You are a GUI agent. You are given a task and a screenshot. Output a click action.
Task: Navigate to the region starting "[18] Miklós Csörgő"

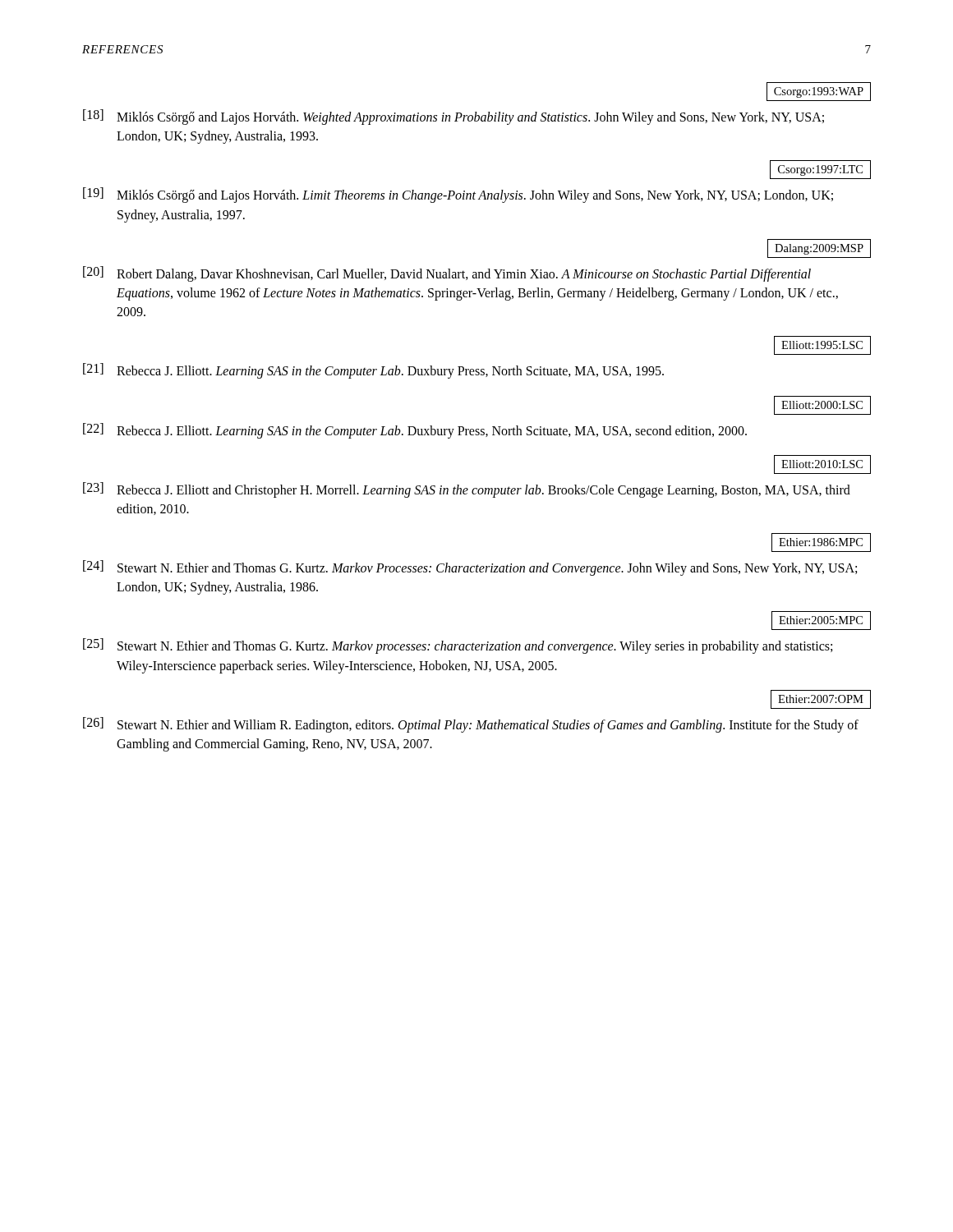tap(476, 127)
